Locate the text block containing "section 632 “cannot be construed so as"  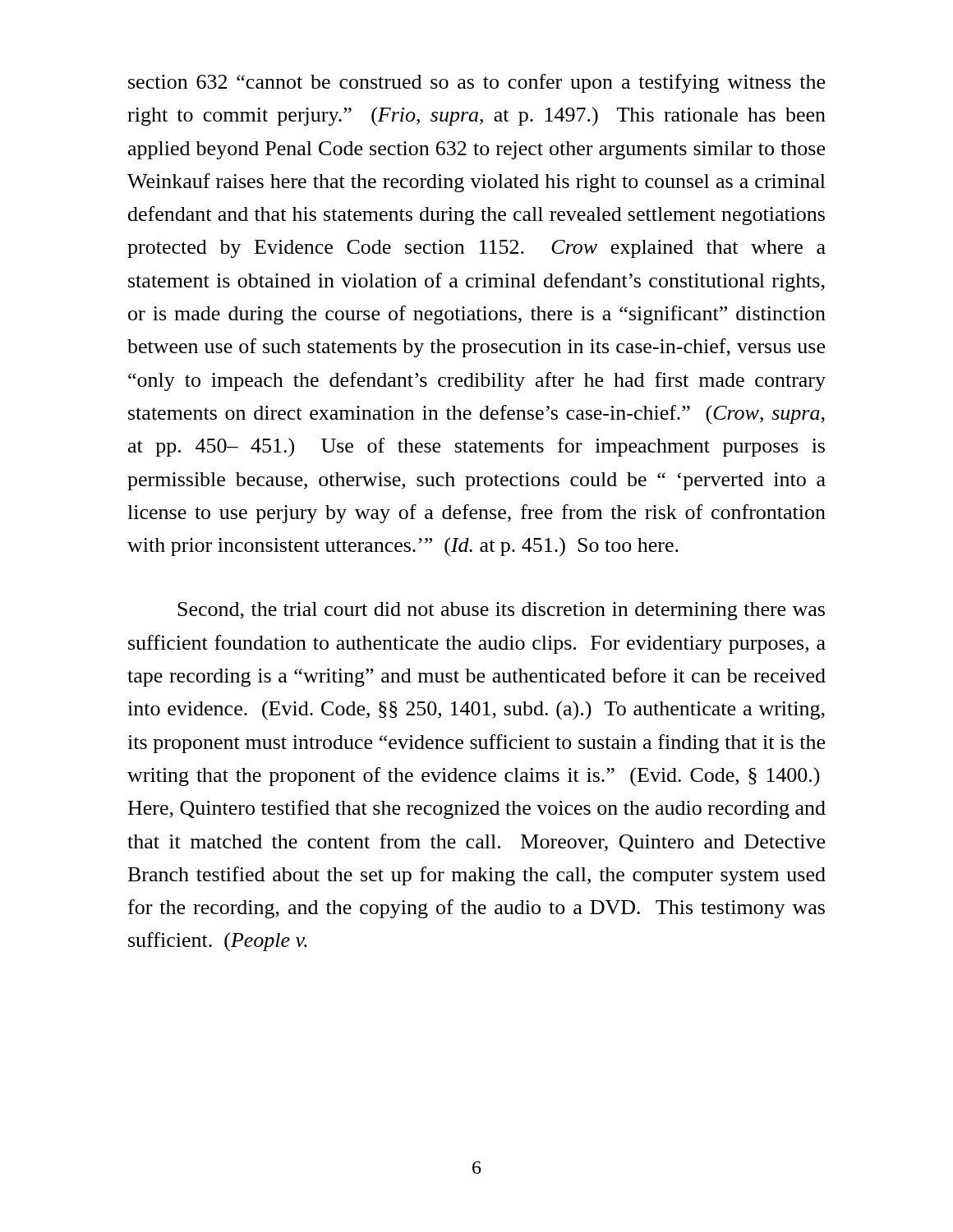(x=476, y=314)
